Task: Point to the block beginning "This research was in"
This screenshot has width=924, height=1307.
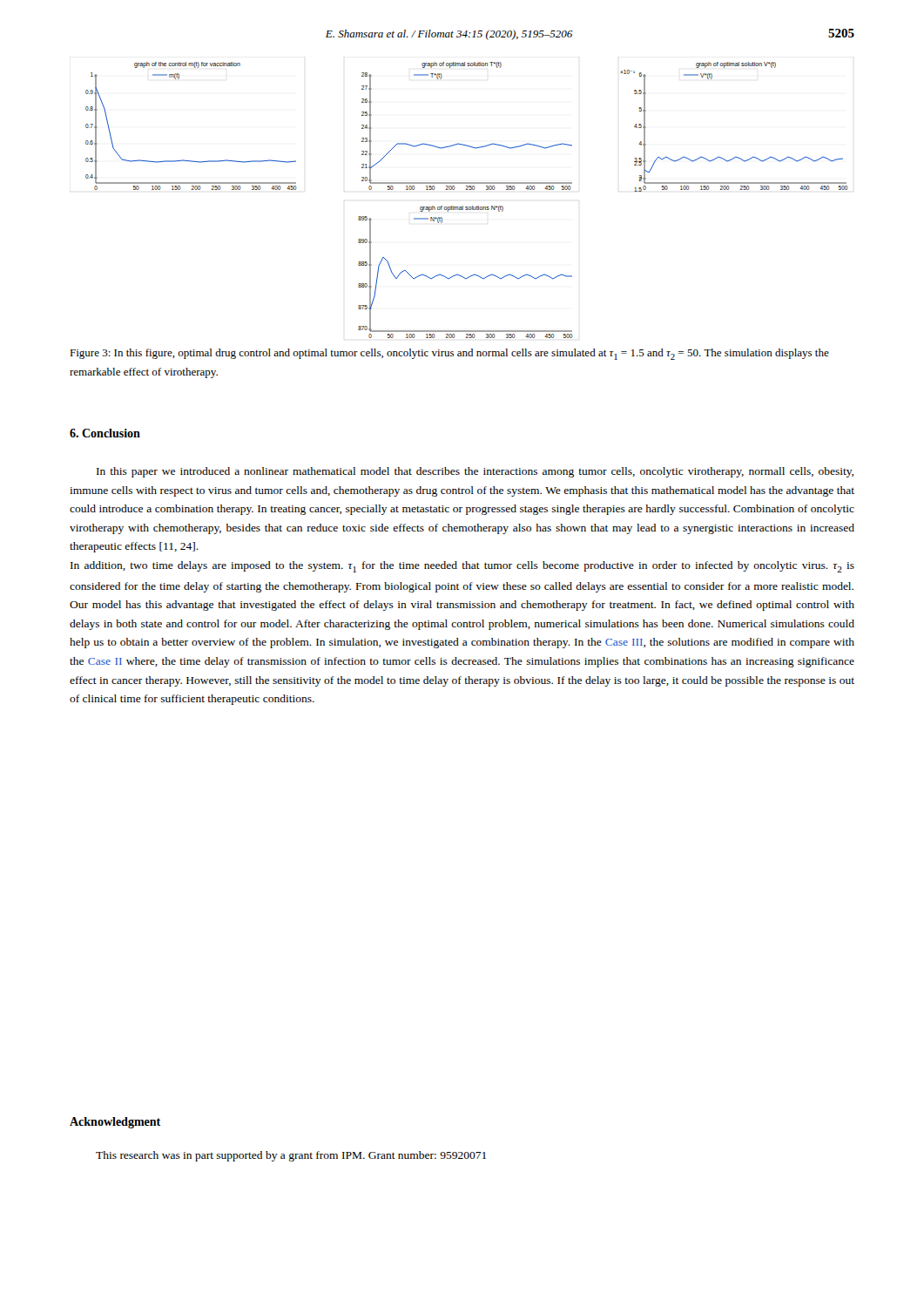Action: [x=291, y=1155]
